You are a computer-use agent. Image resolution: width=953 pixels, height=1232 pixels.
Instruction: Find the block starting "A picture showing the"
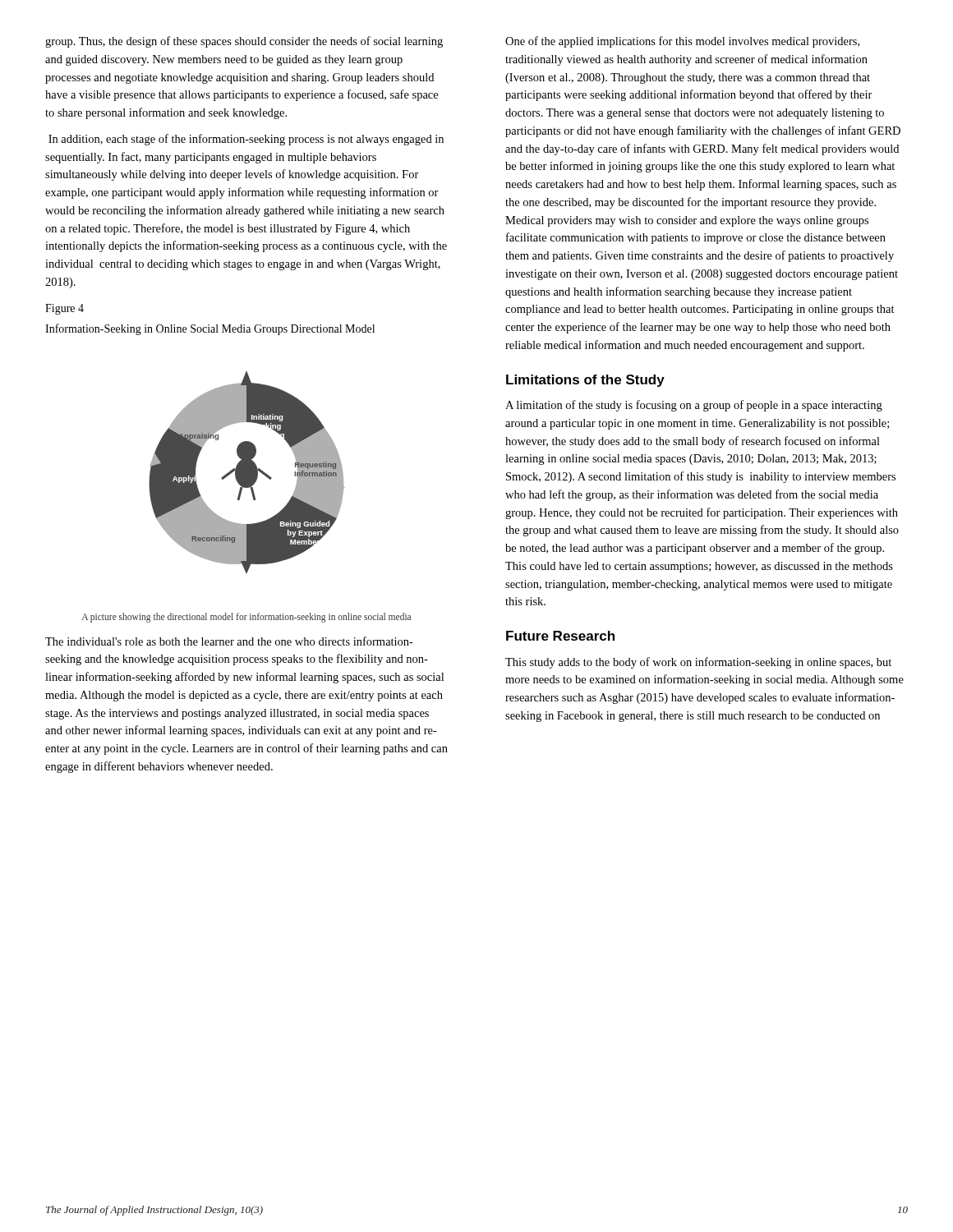(x=246, y=618)
